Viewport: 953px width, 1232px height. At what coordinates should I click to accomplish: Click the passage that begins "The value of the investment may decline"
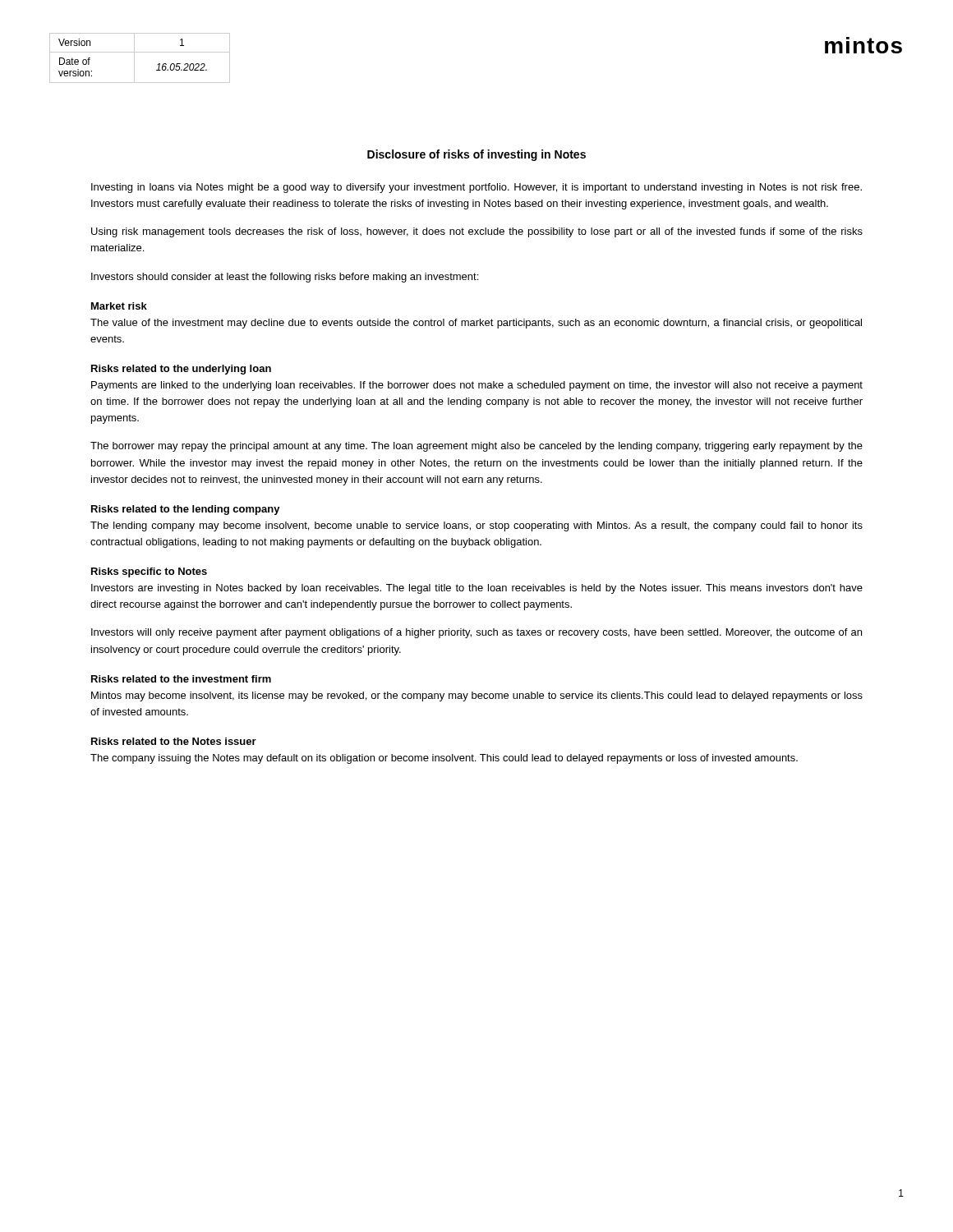476,330
